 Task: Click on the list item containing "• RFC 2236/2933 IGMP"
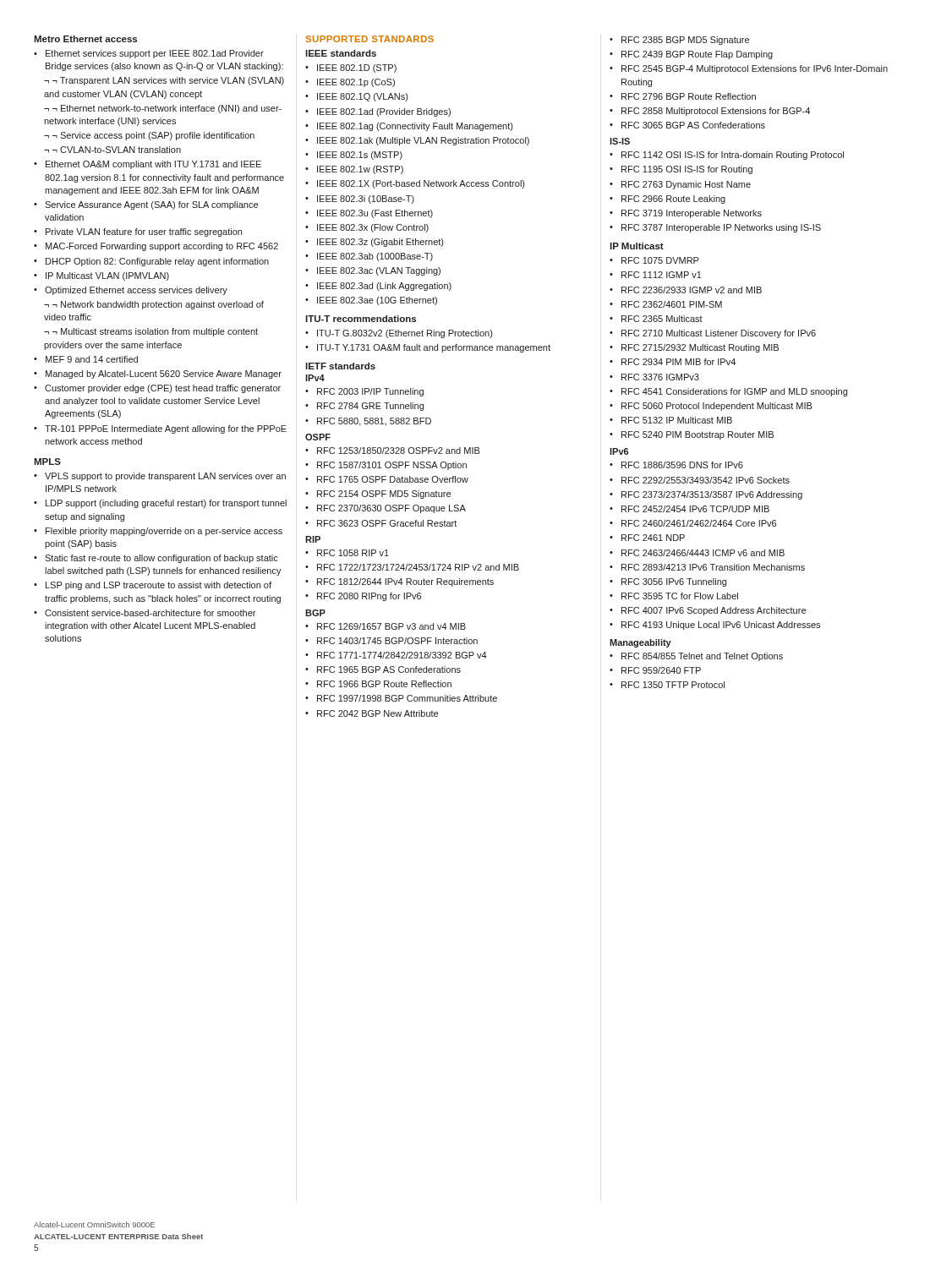click(x=686, y=290)
